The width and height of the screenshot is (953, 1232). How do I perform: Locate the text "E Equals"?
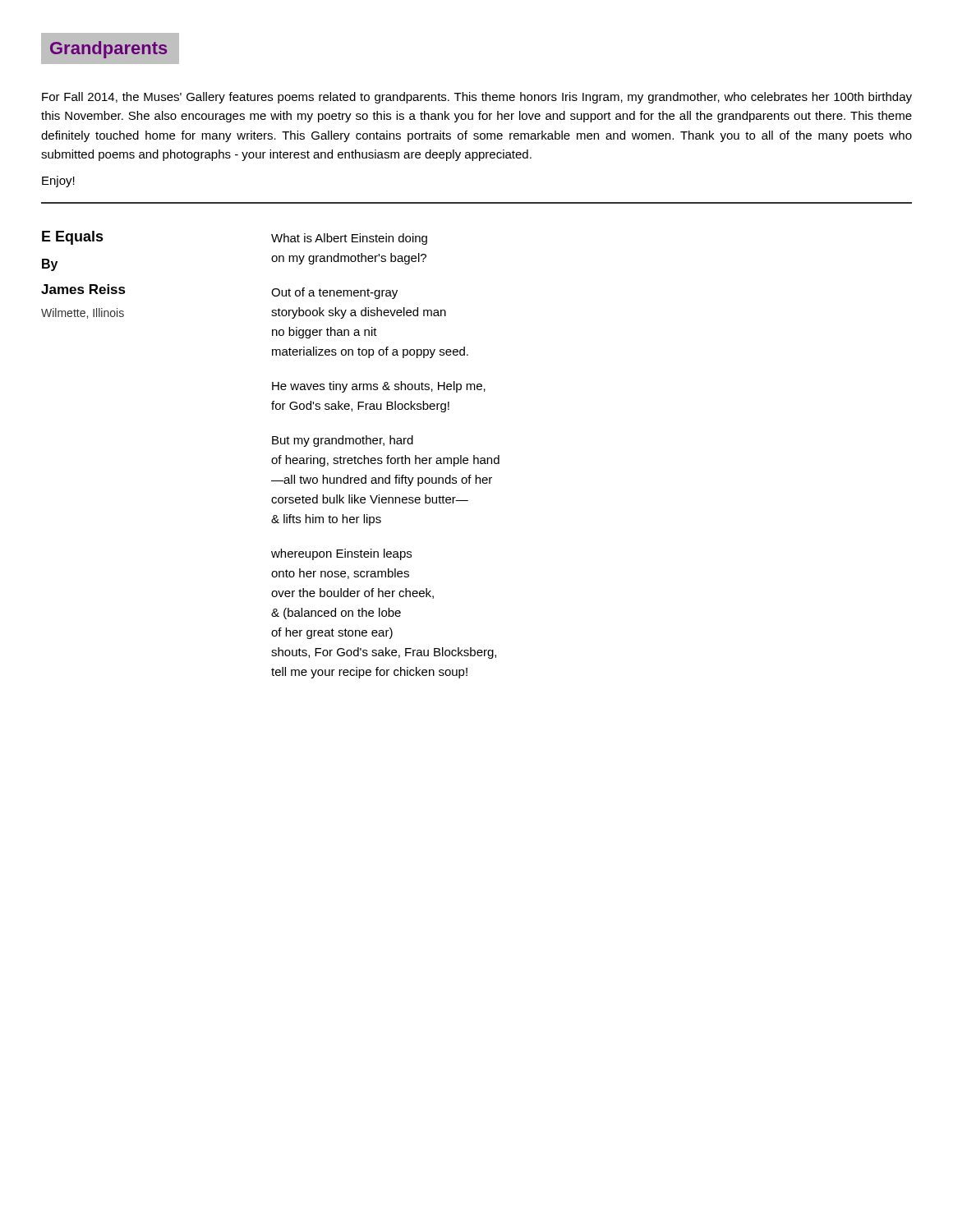click(72, 237)
